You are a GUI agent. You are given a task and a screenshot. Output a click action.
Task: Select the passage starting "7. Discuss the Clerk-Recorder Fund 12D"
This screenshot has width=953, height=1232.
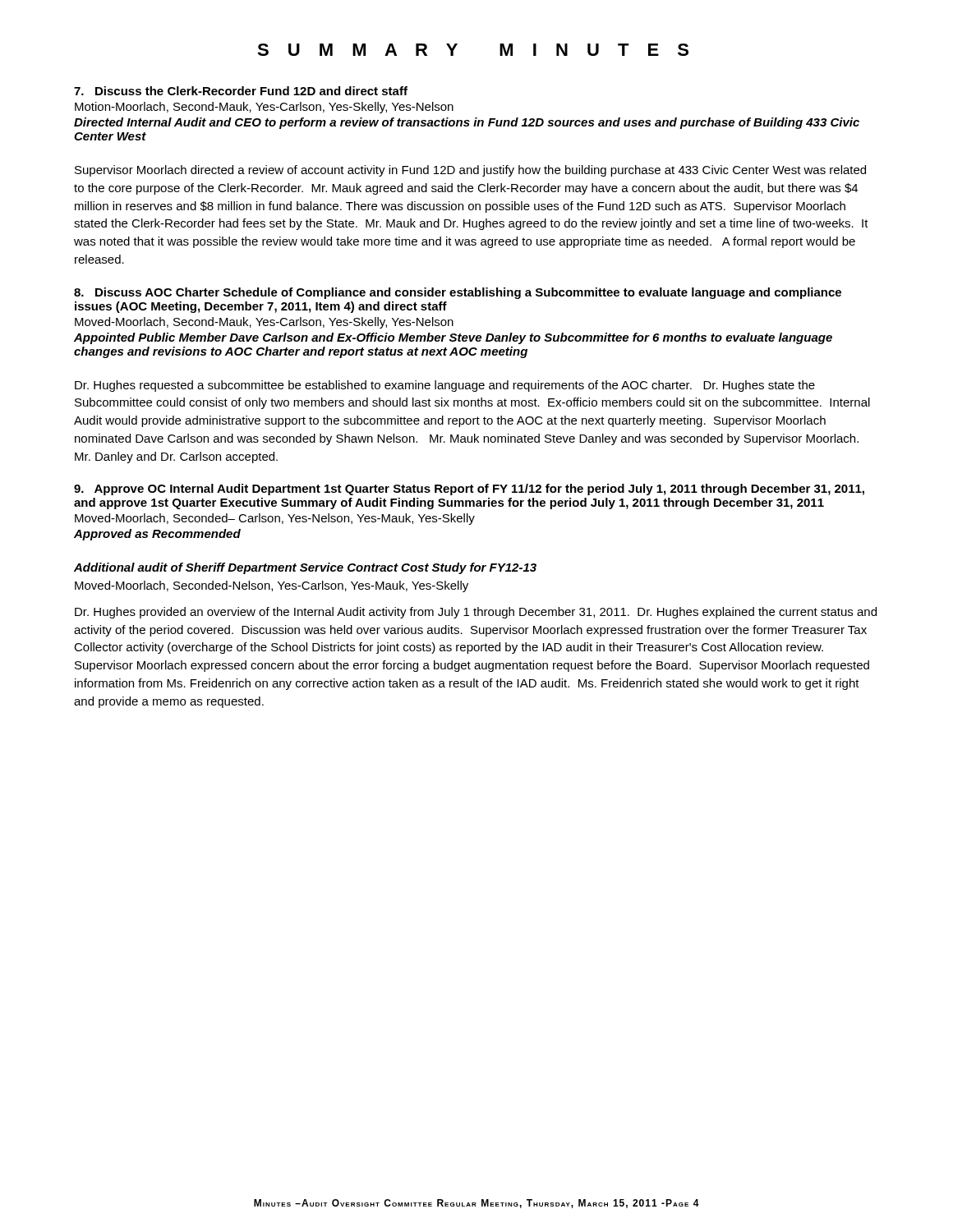click(476, 113)
